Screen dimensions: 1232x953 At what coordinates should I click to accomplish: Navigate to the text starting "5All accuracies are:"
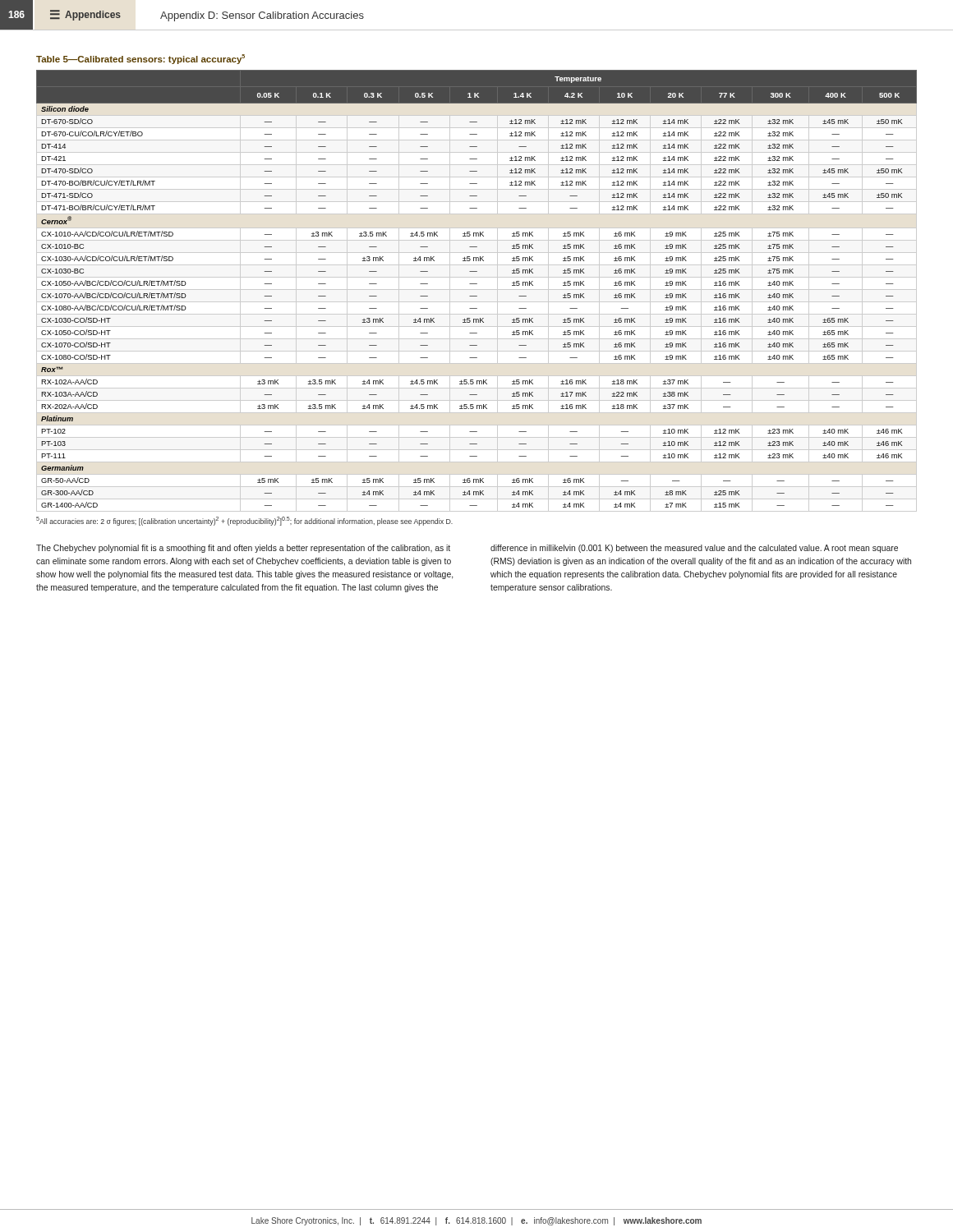[x=245, y=521]
